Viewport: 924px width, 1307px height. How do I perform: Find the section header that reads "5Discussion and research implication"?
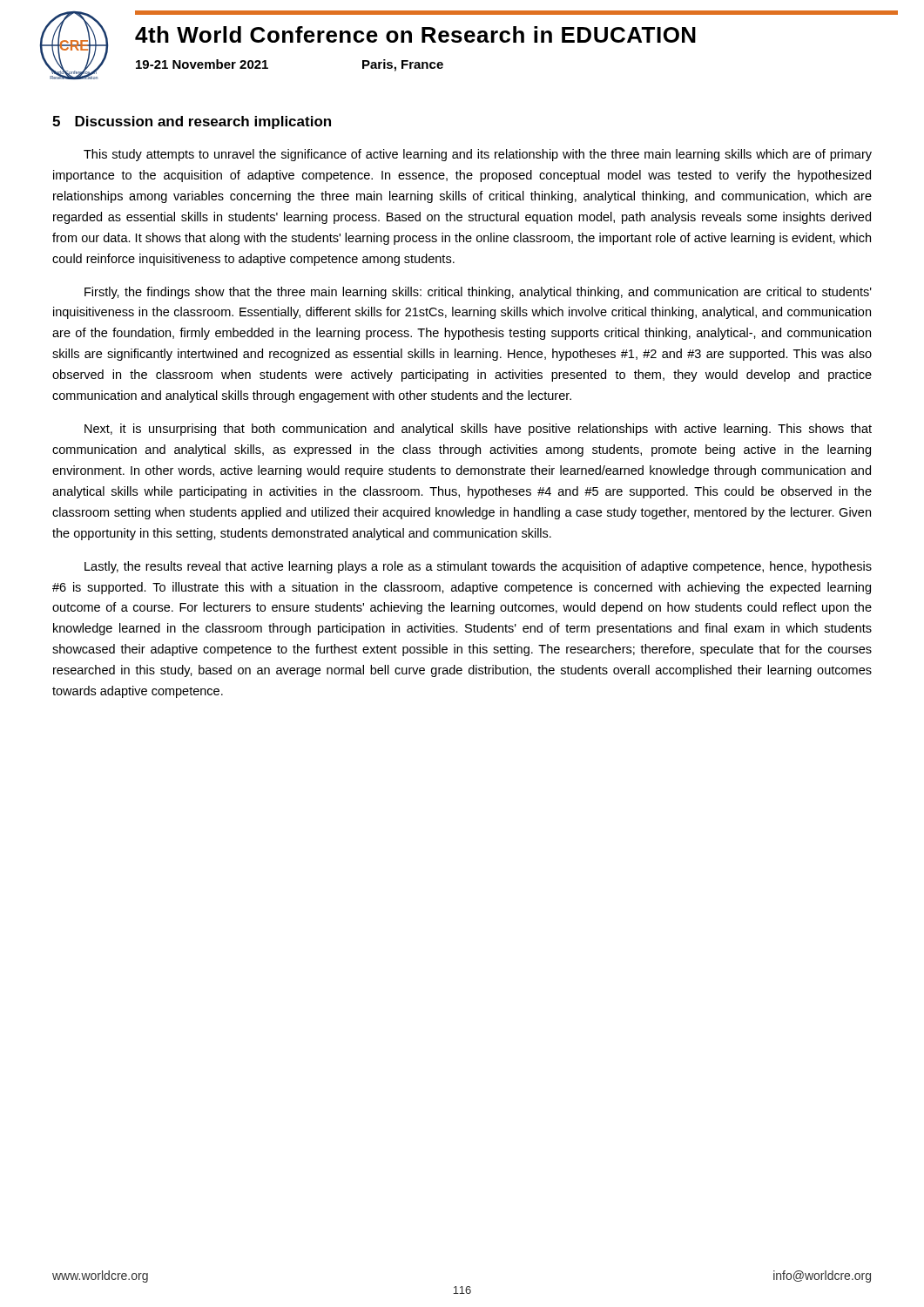click(192, 122)
